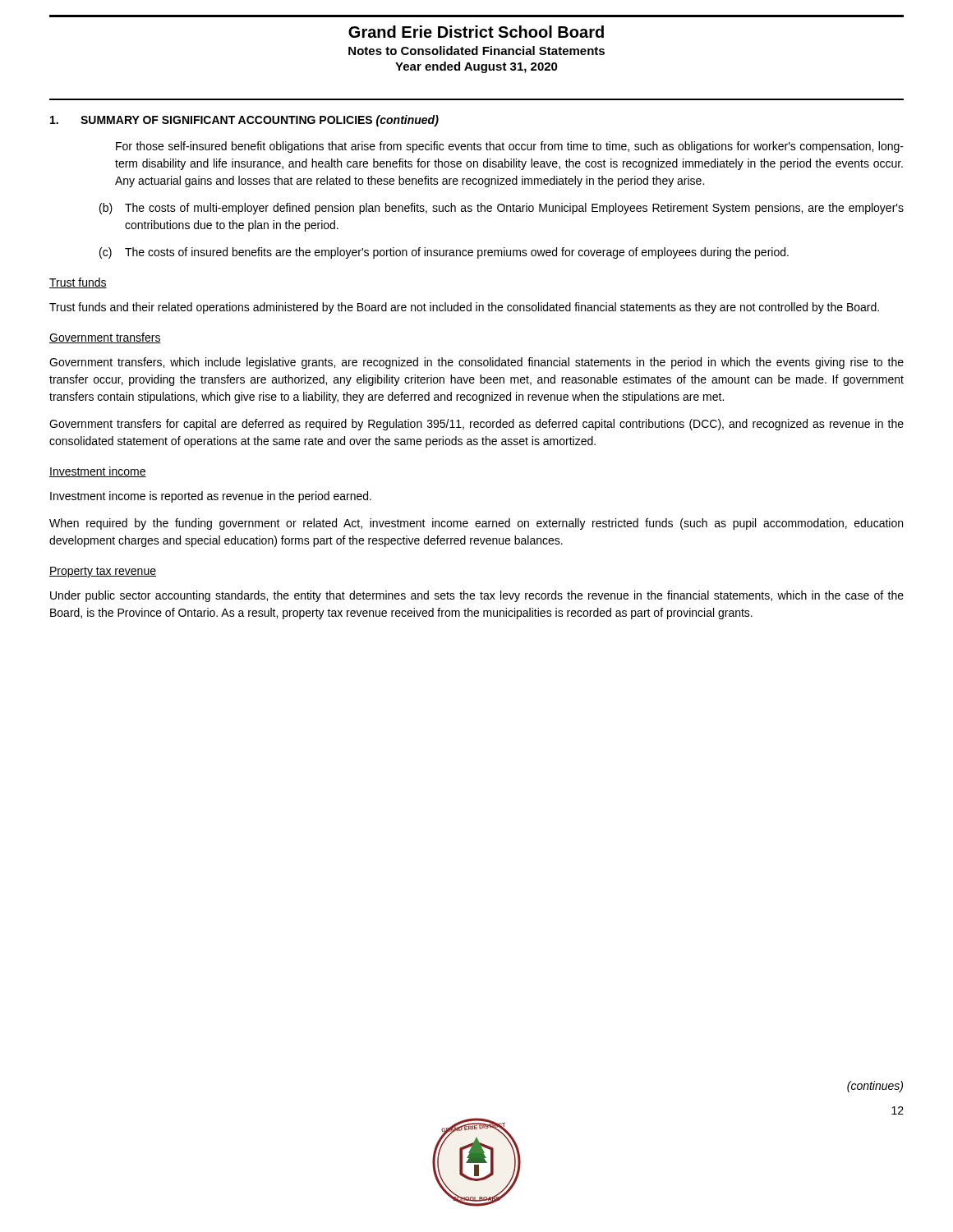Viewport: 953px width, 1232px height.
Task: Locate the region starting "1. SUMMARY OF SIGNIFICANT ACCOUNTING POLICIES (continued)"
Action: (244, 120)
